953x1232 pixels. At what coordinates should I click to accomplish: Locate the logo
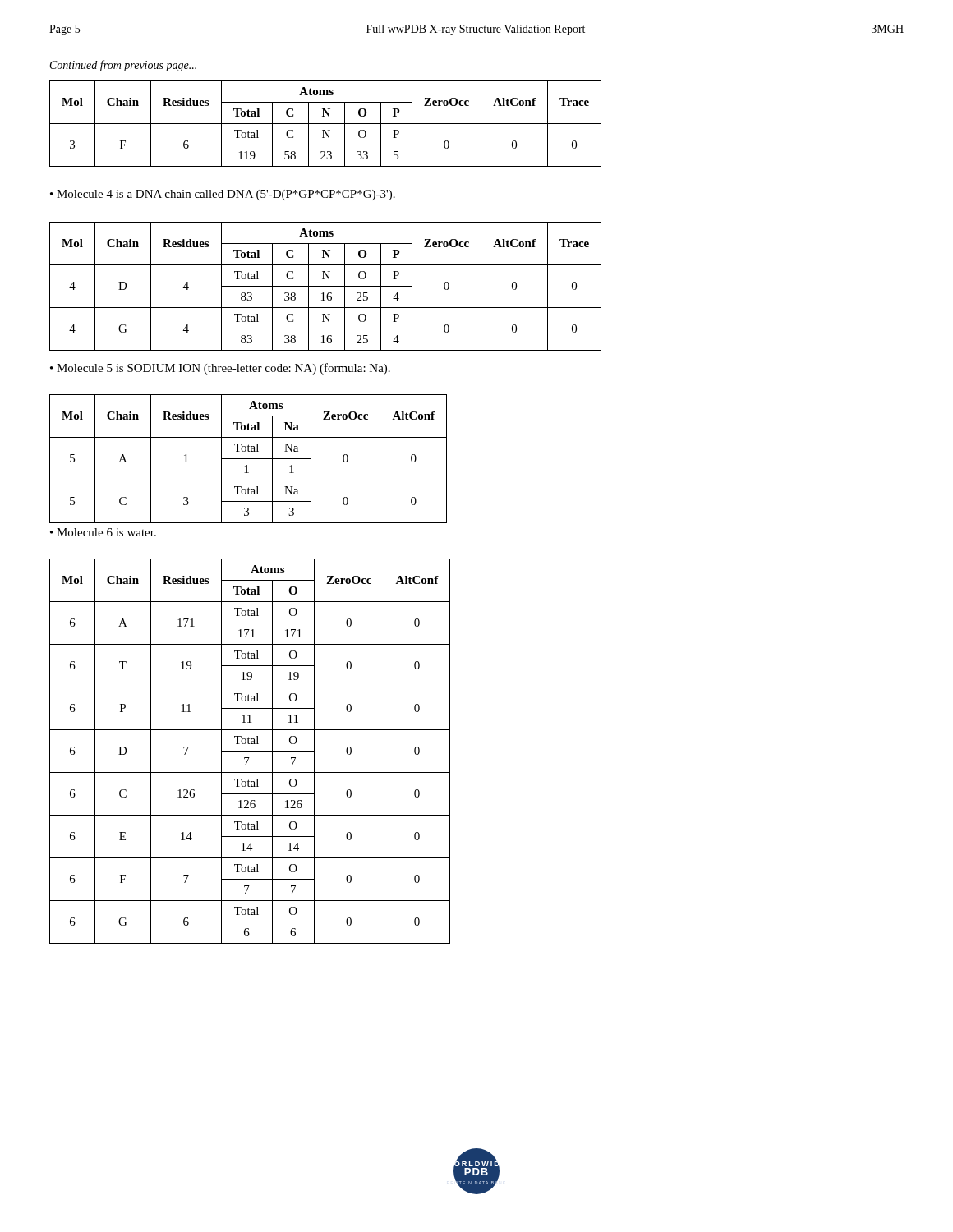pos(476,1173)
